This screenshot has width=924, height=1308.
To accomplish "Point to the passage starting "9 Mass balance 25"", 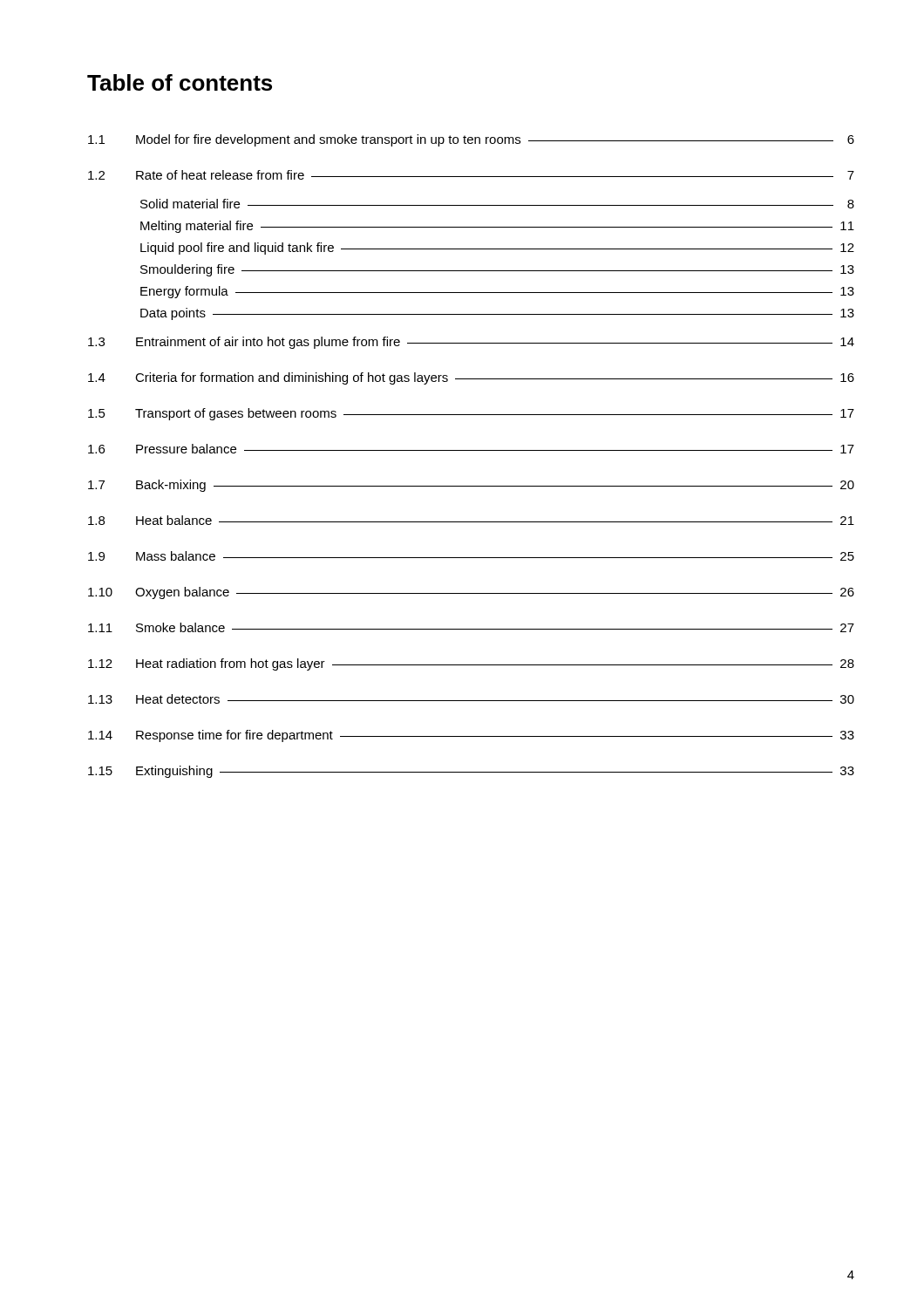I will (x=471, y=556).
